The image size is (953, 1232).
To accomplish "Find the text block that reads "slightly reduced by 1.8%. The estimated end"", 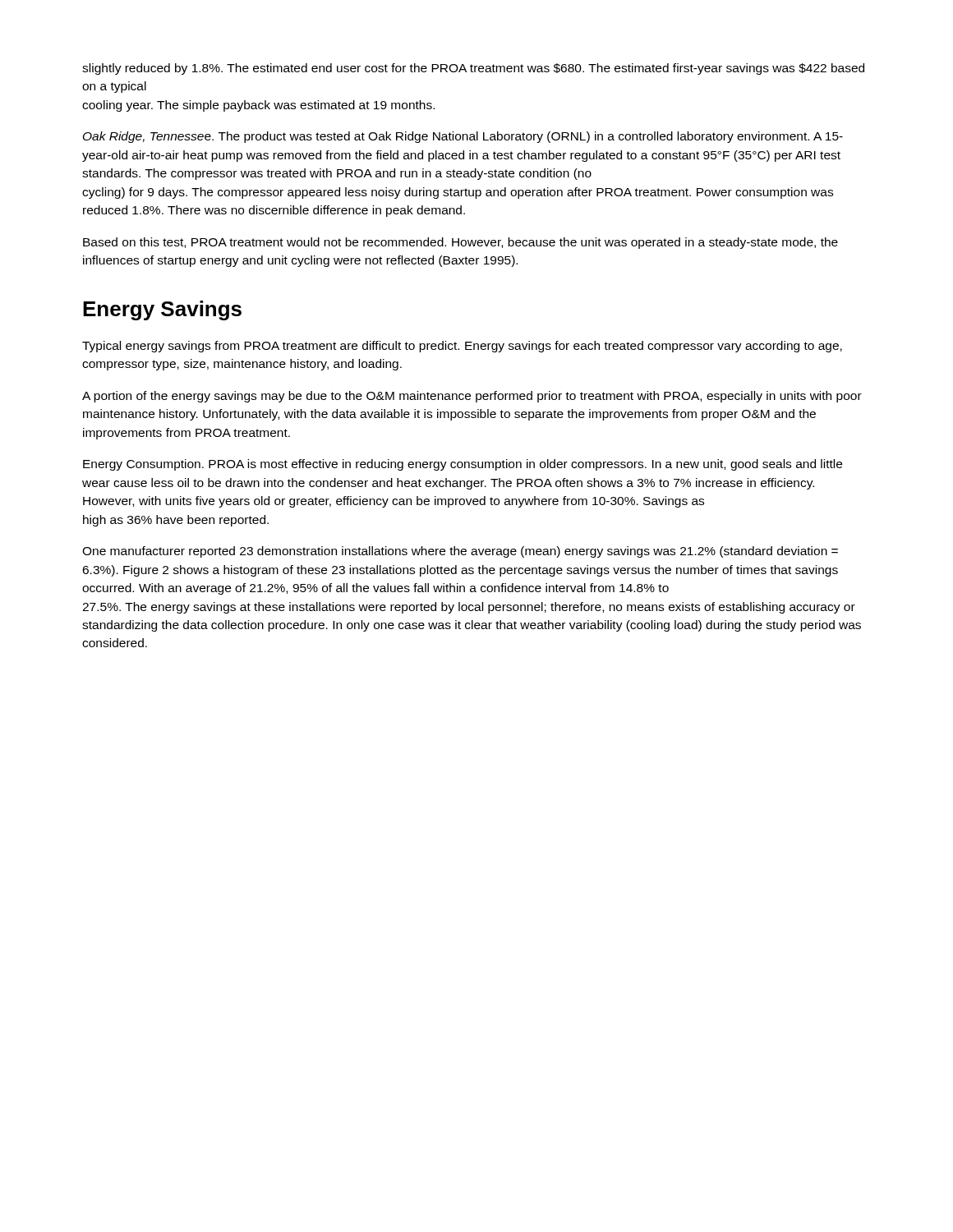I will click(473, 69).
